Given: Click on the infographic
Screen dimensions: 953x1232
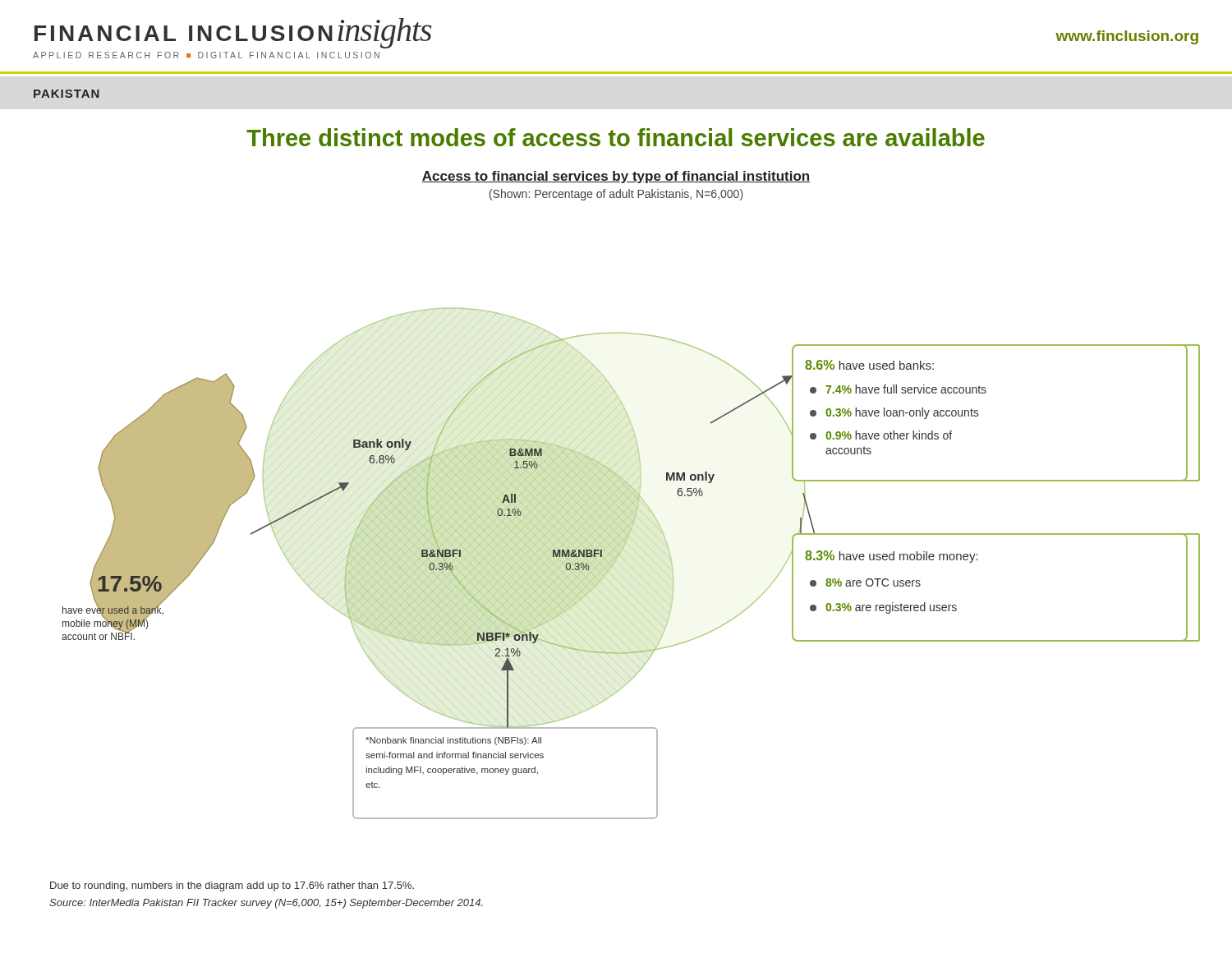Looking at the screenshot, I should [616, 538].
